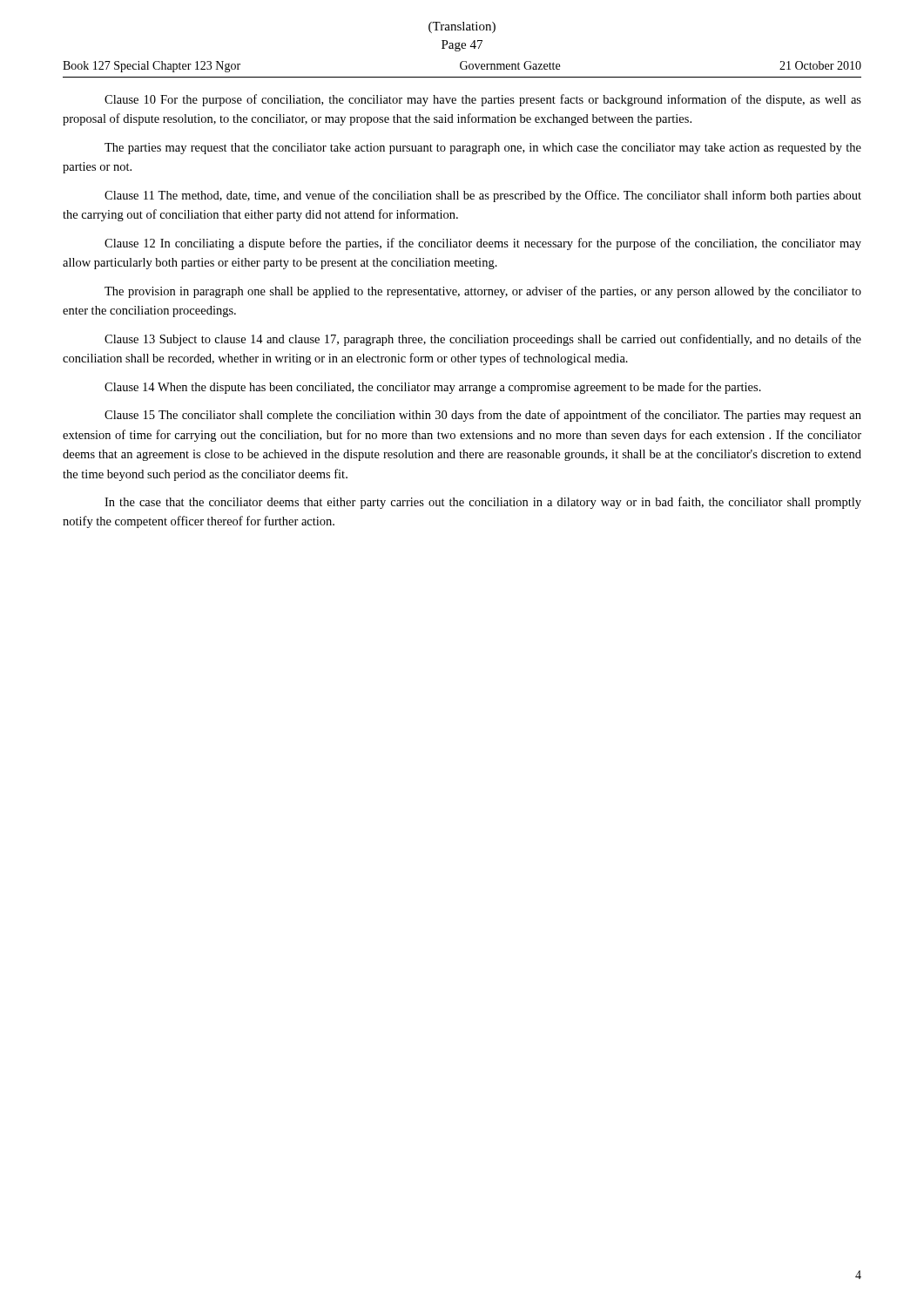Navigate to the text starting "In the case that the conciliator"

[462, 512]
